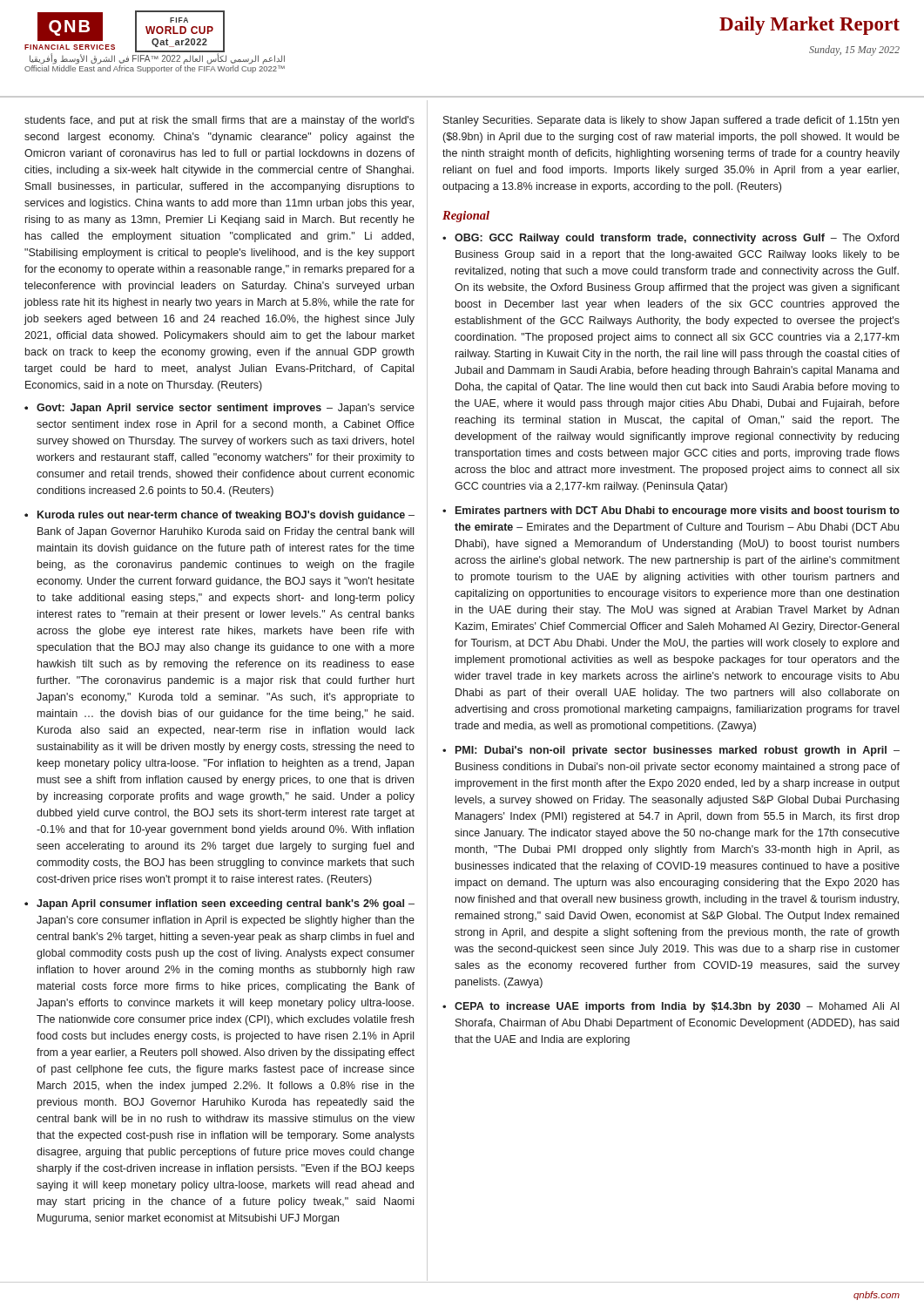This screenshot has height=1307, width=924.
Task: Locate the block of text that opens with "• PMI: Dubai's non-oil private sector businesses marked"
Action: pyautogui.click(x=671, y=865)
